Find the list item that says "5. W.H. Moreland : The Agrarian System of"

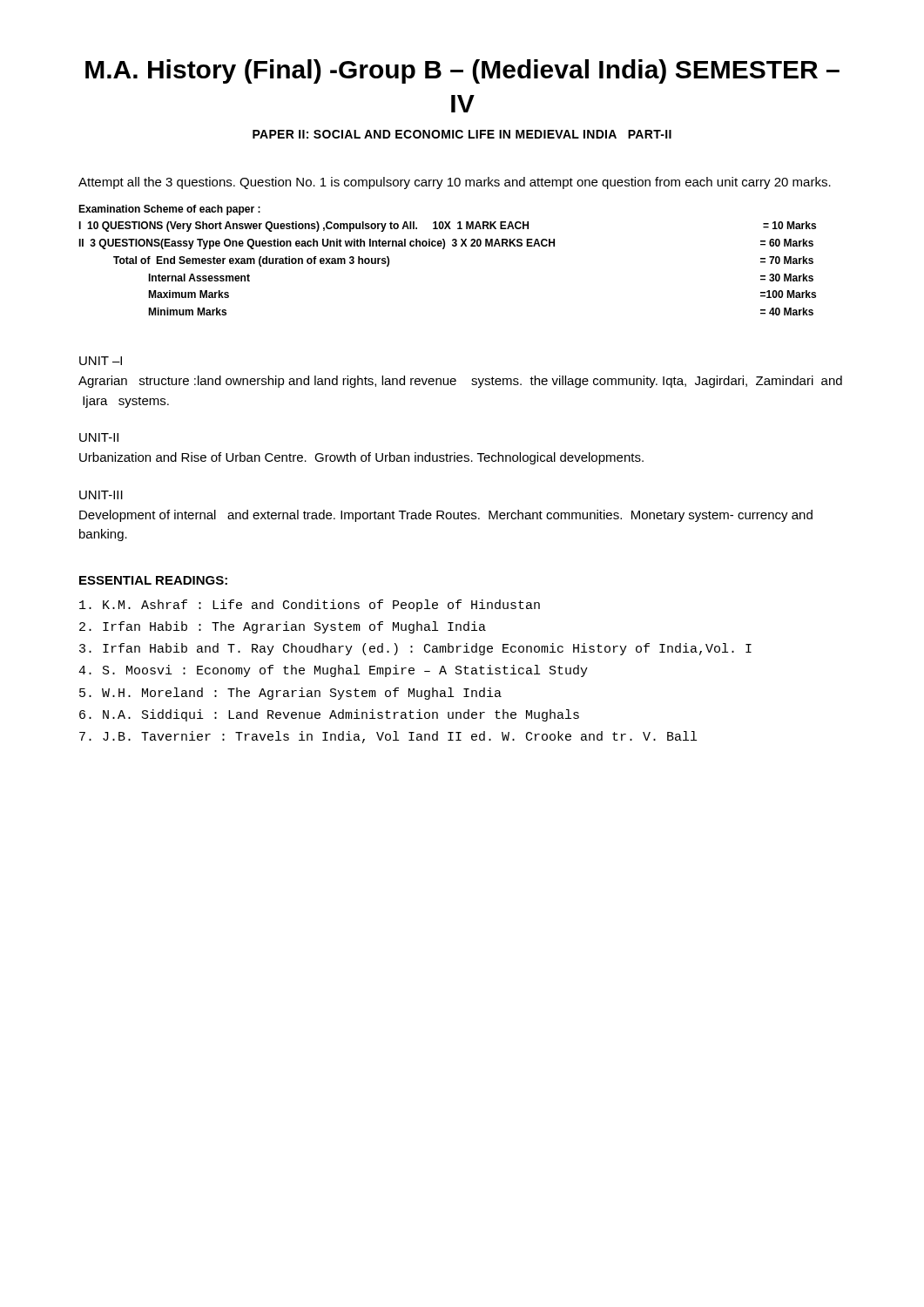tap(290, 694)
